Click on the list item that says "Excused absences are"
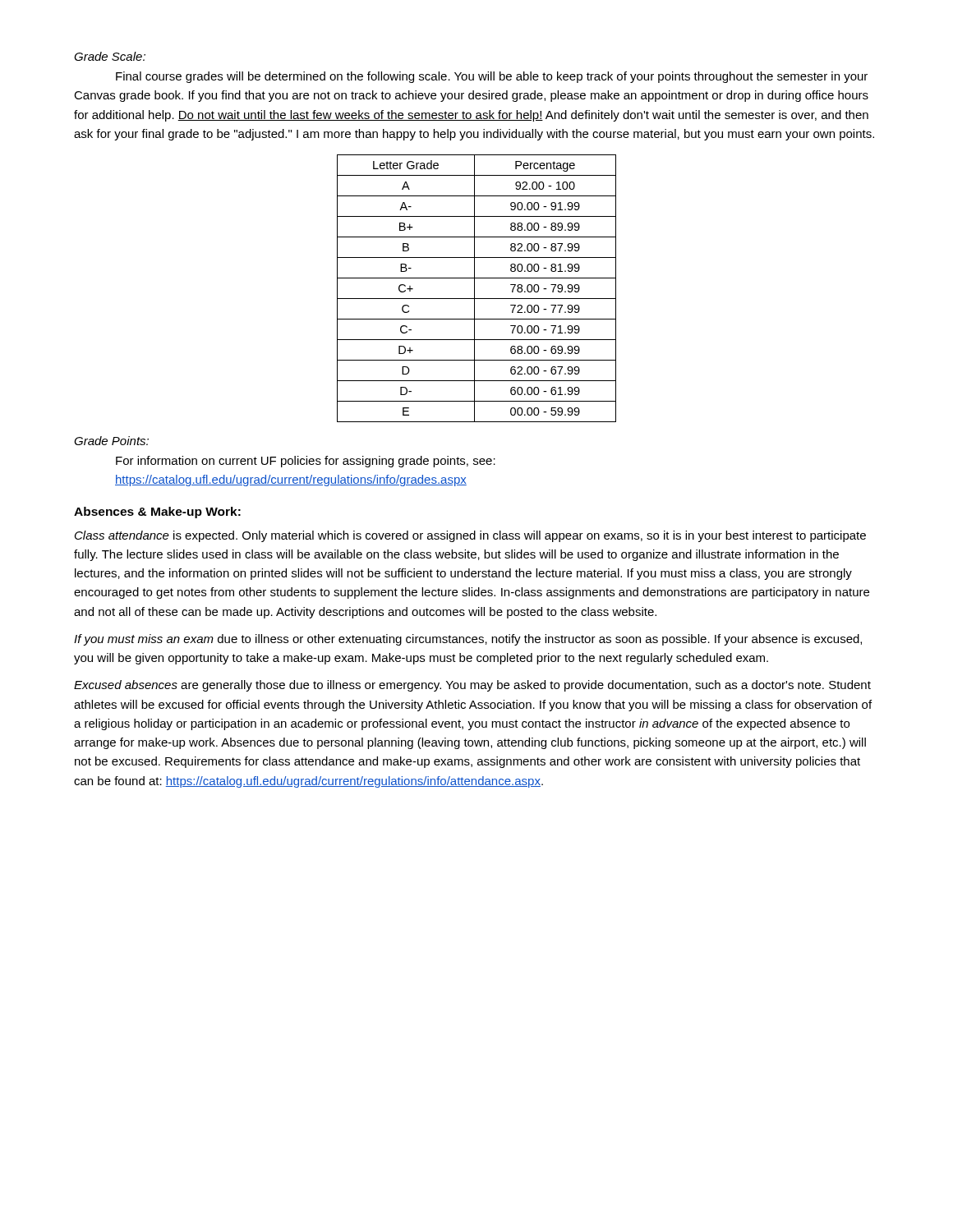953x1232 pixels. point(476,733)
